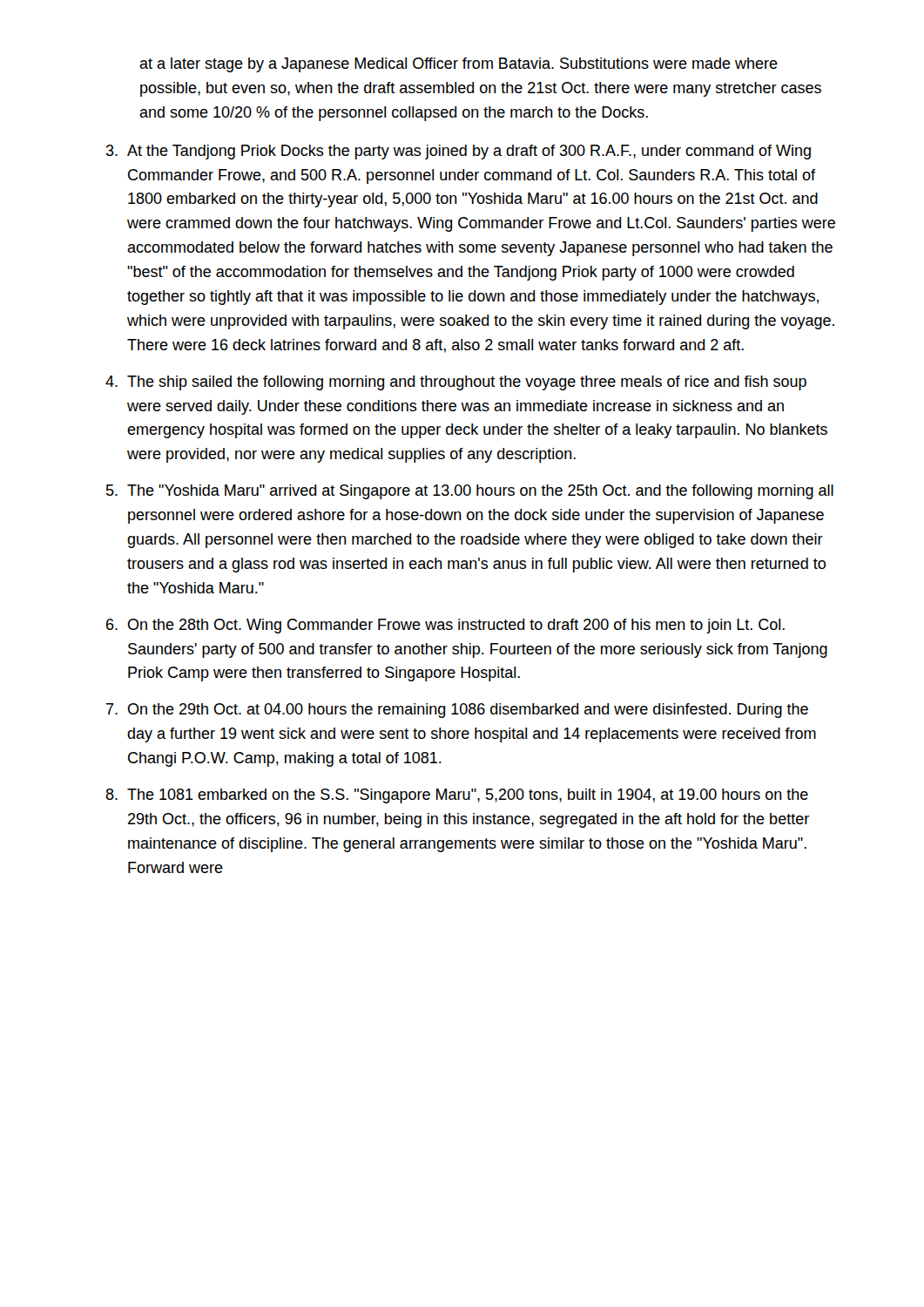Select the list item that says "5. The "Yoshida Maru" arrived at"

462,540
